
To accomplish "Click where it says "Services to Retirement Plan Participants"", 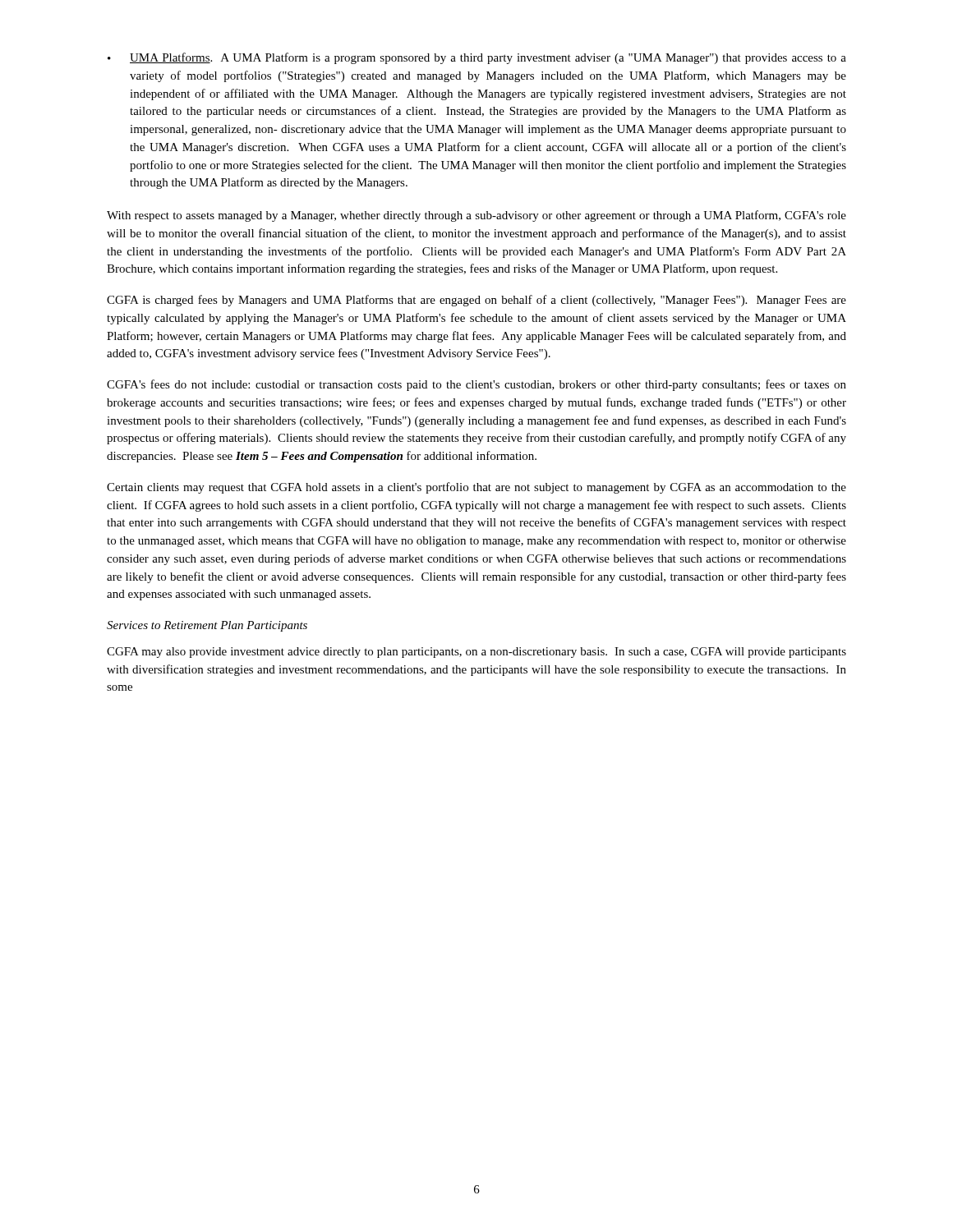I will click(x=207, y=625).
